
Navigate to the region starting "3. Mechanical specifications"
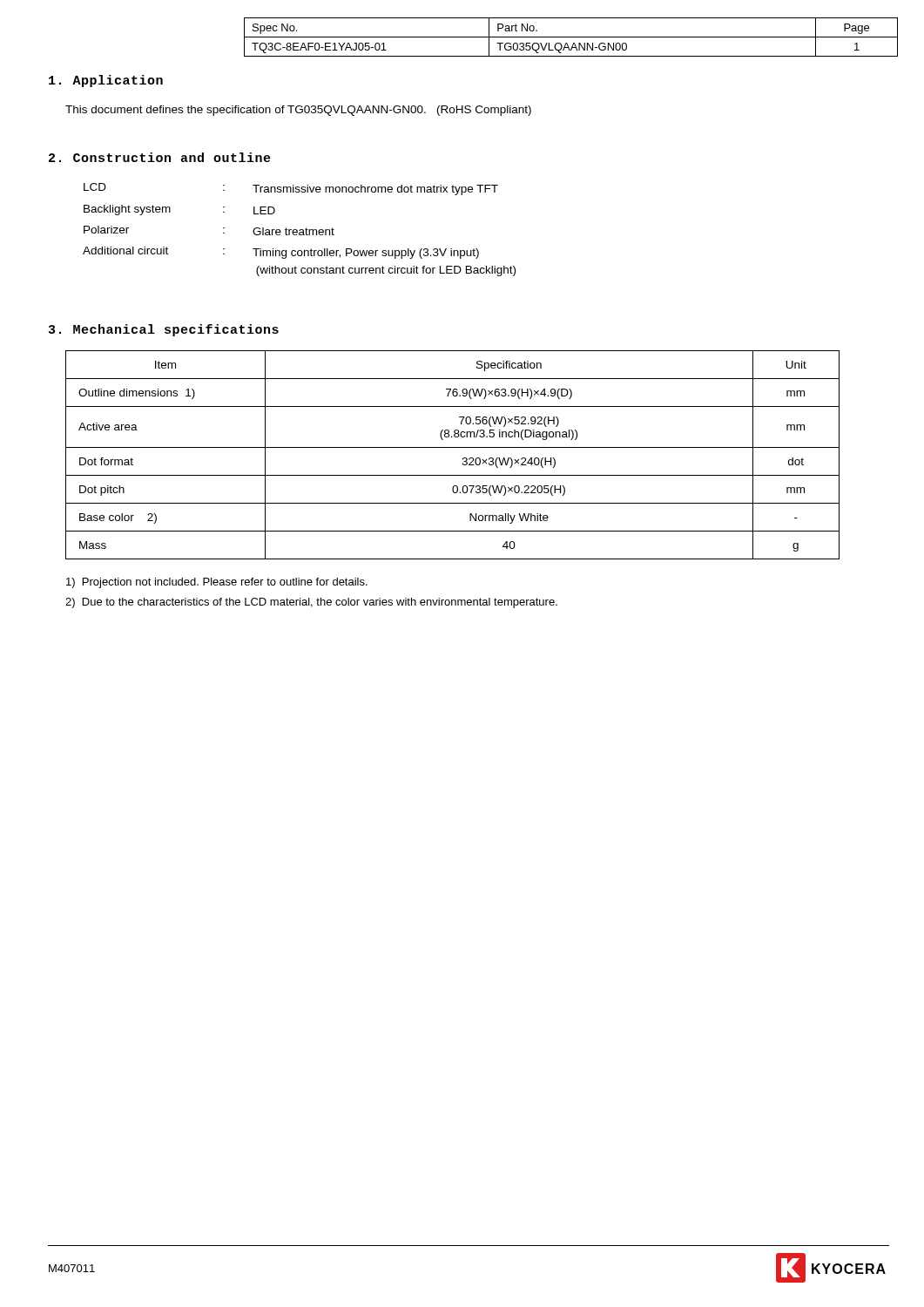(164, 330)
